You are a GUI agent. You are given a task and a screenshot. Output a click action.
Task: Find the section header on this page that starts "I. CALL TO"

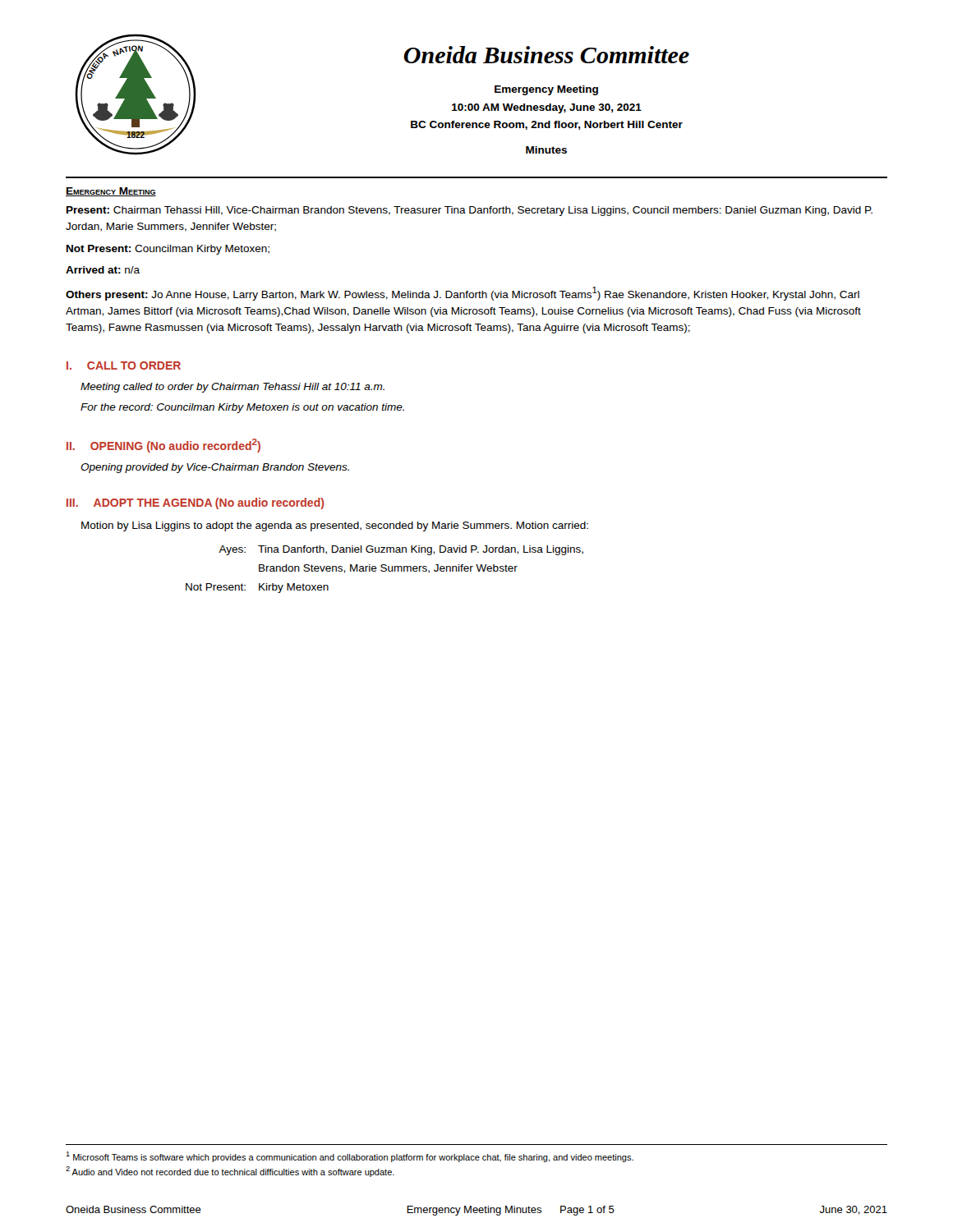click(123, 366)
